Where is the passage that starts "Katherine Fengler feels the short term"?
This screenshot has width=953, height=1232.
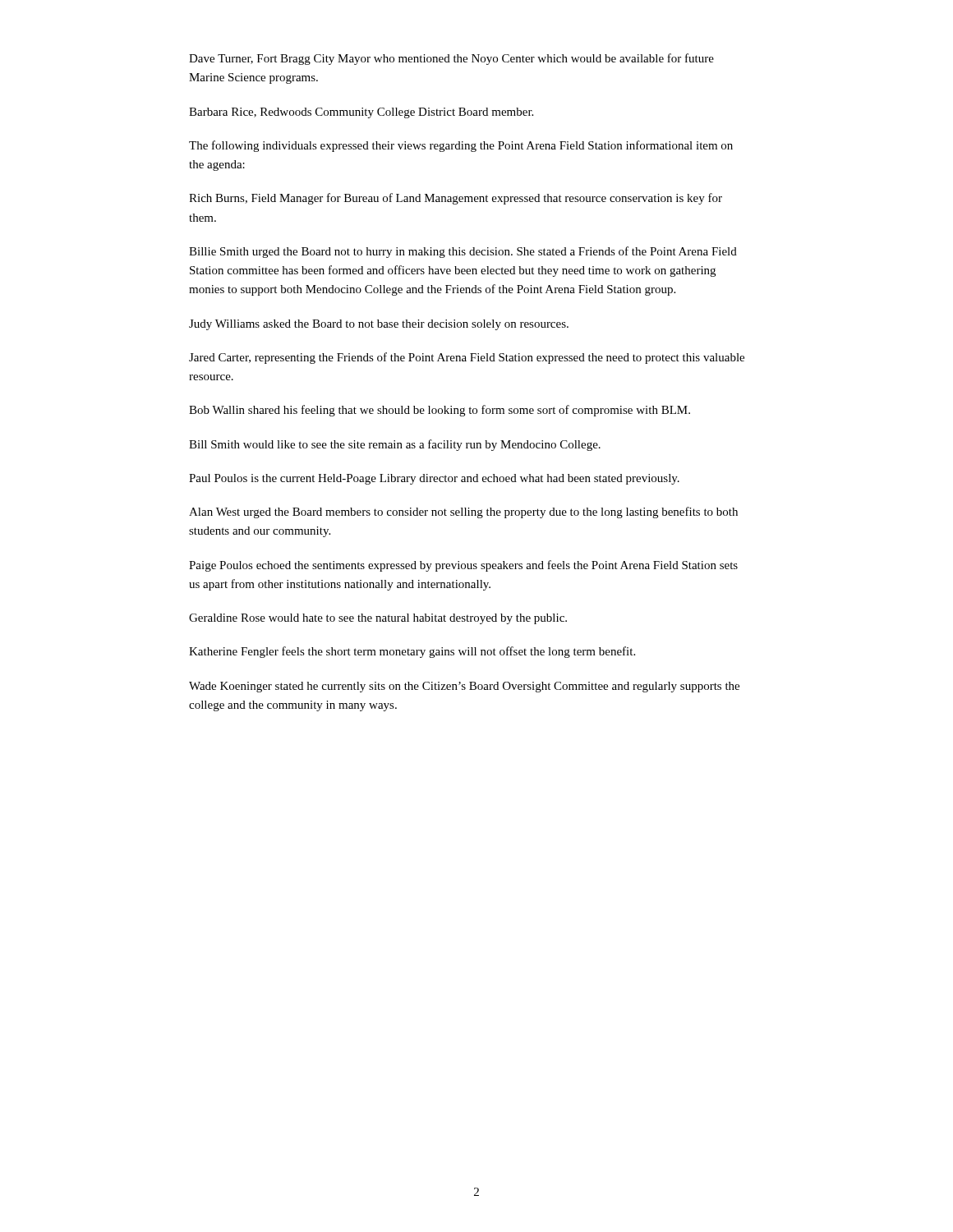click(x=413, y=652)
